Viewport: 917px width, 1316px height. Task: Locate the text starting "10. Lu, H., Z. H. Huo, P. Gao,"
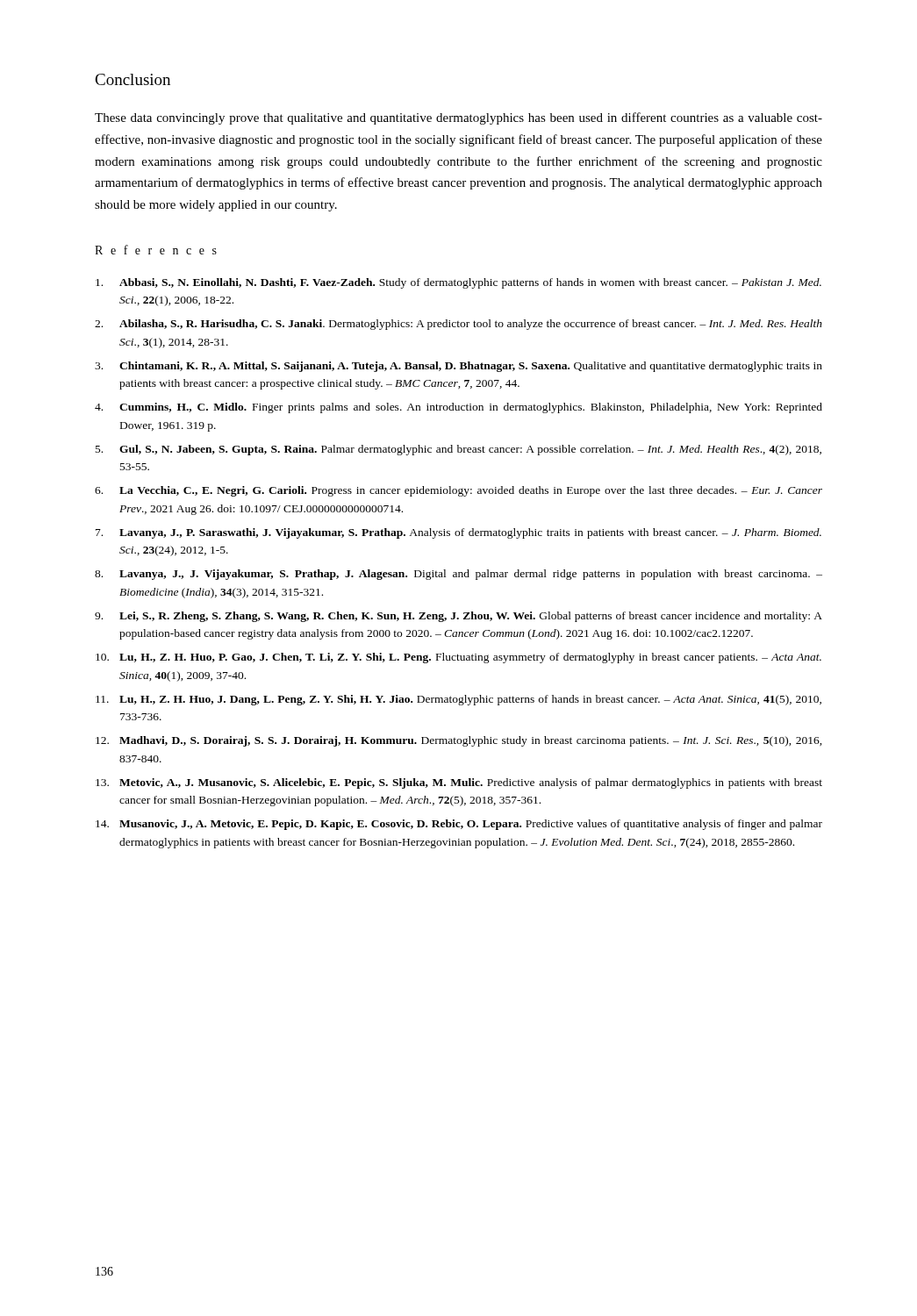(x=458, y=666)
